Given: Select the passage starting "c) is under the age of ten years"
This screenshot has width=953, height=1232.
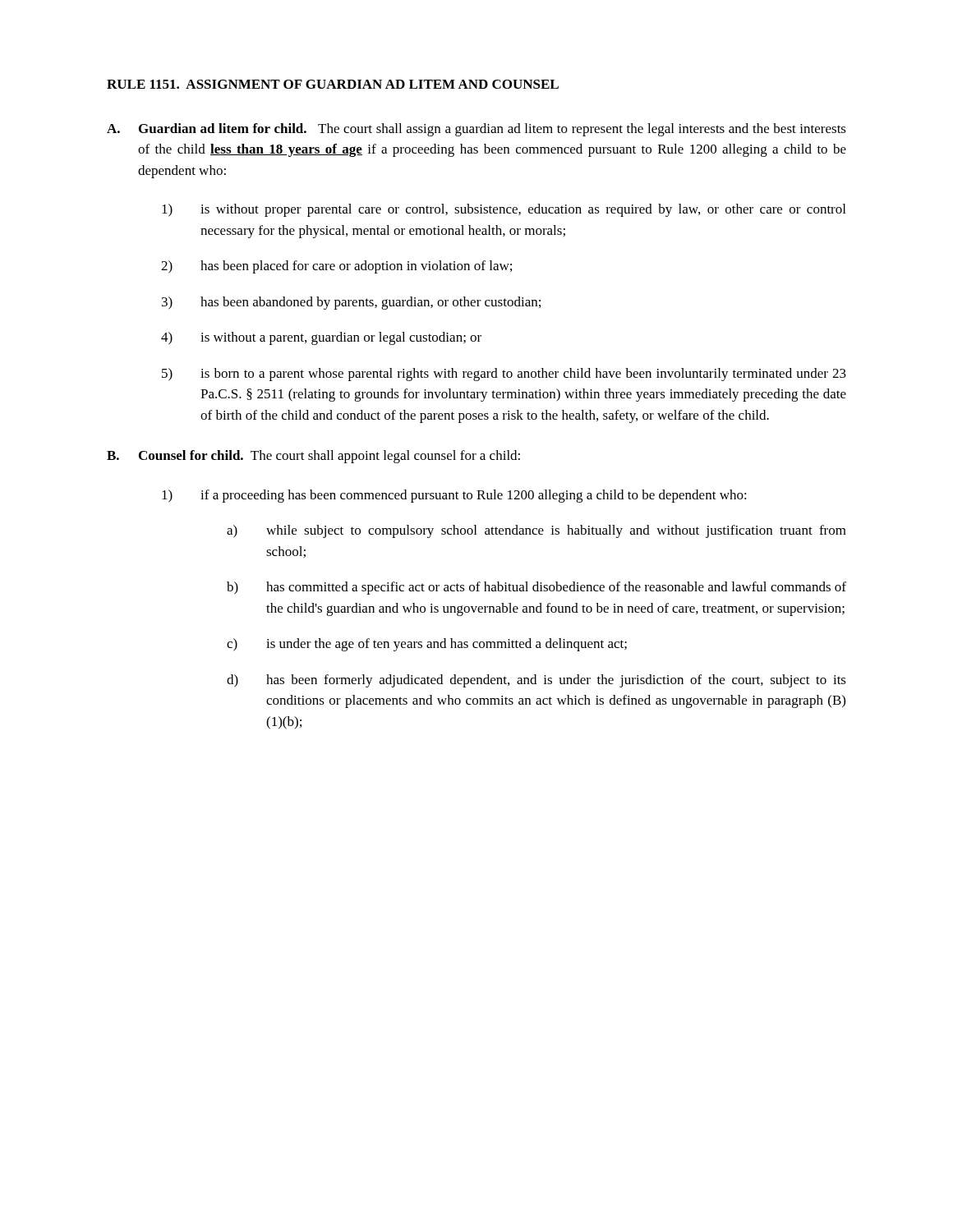Looking at the screenshot, I should pyautogui.click(x=536, y=644).
